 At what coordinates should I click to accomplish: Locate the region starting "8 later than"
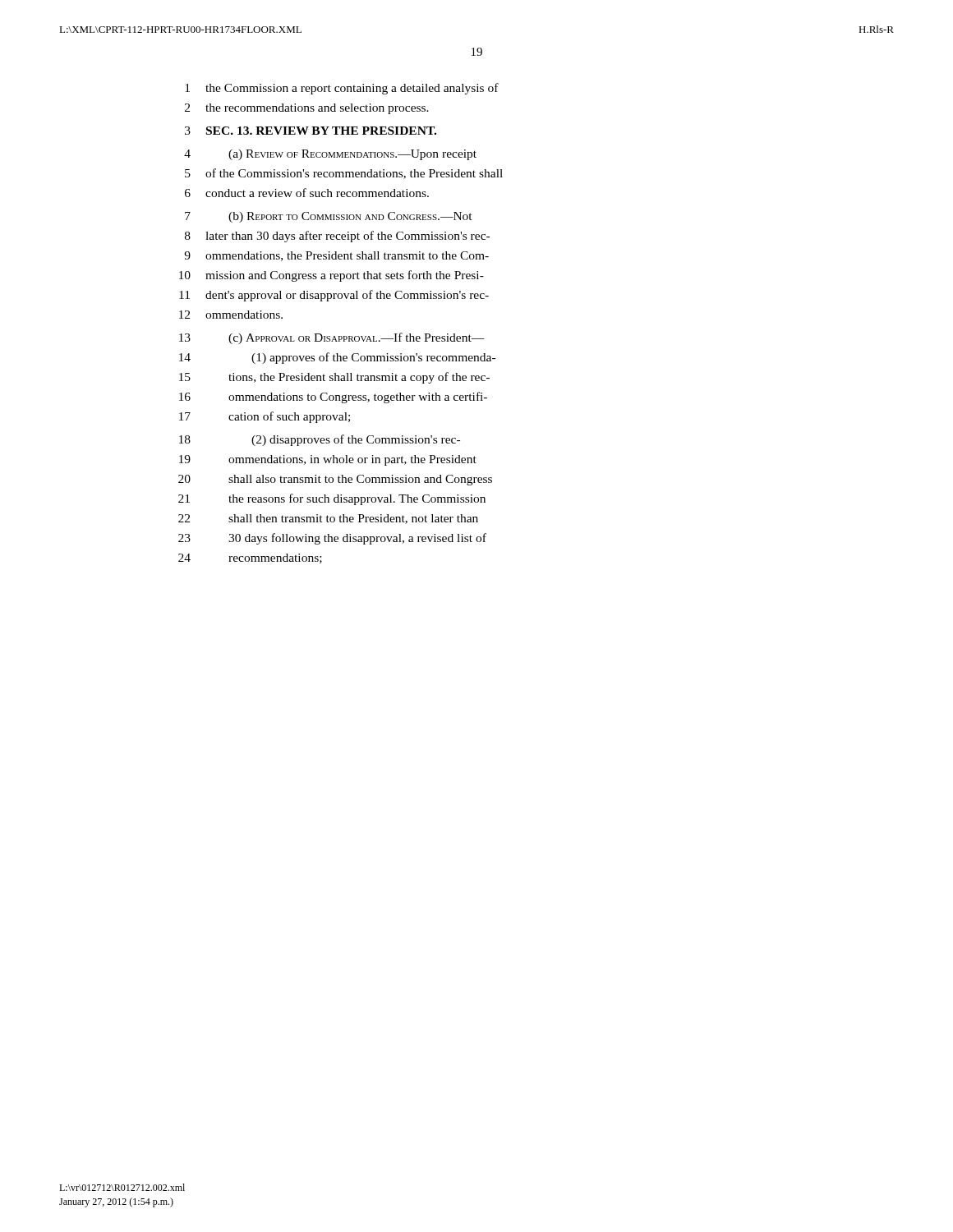(x=337, y=237)
